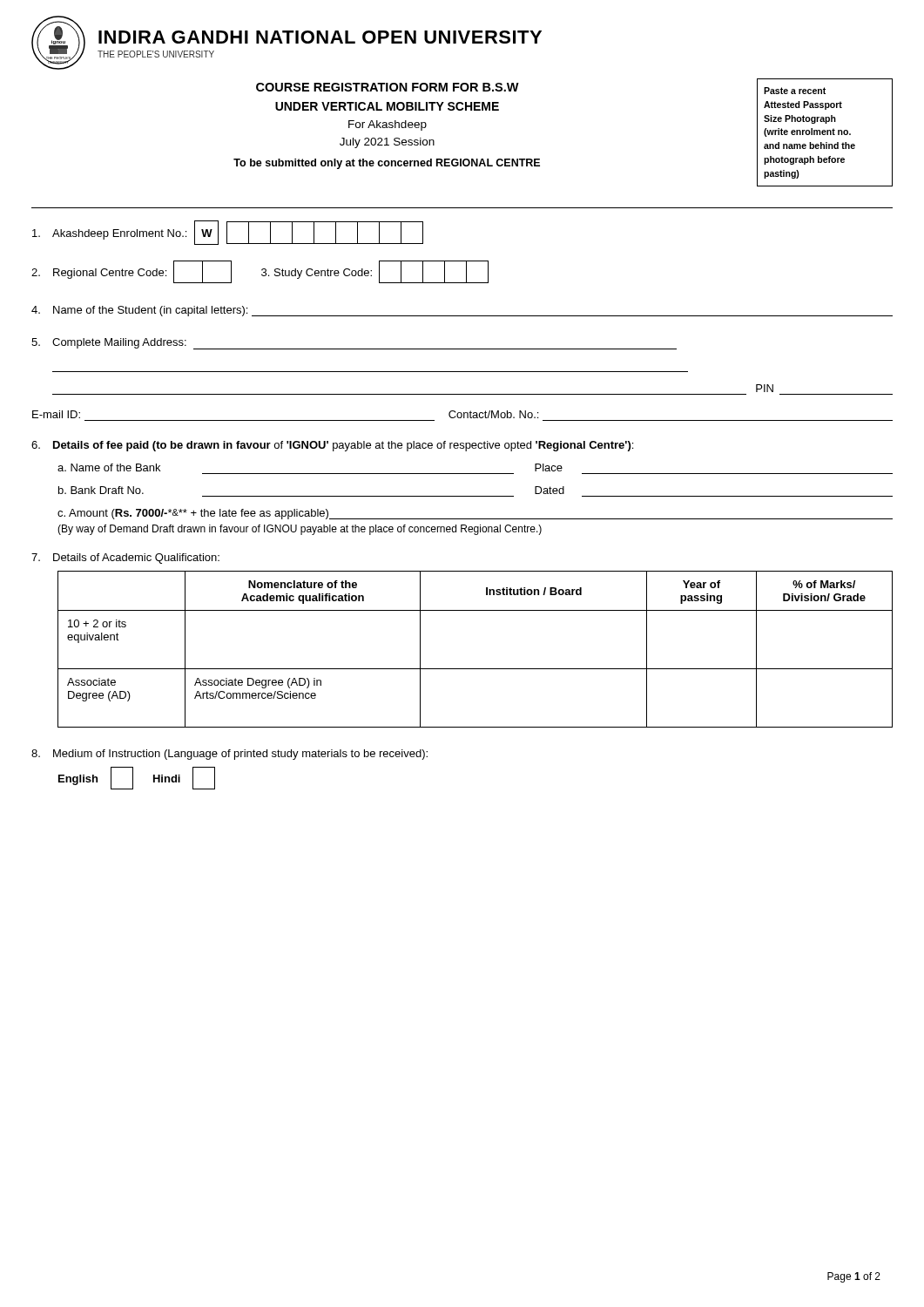Screen dimensions: 1307x924
Task: Select the text block that says "E-mail ID: Contact/Mob."
Action: tap(462, 414)
